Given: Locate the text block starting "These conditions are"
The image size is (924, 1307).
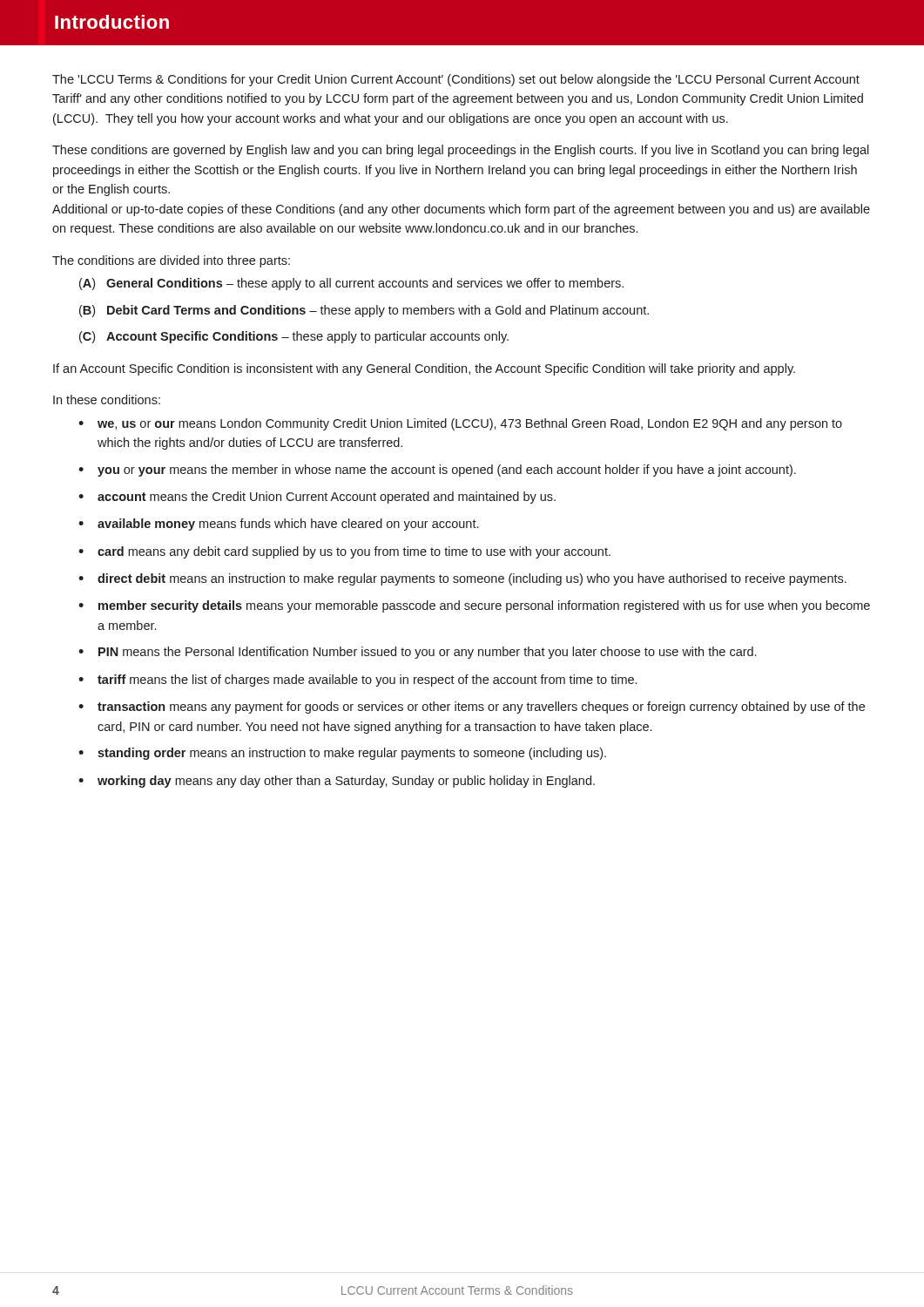Looking at the screenshot, I should pyautogui.click(x=461, y=151).
